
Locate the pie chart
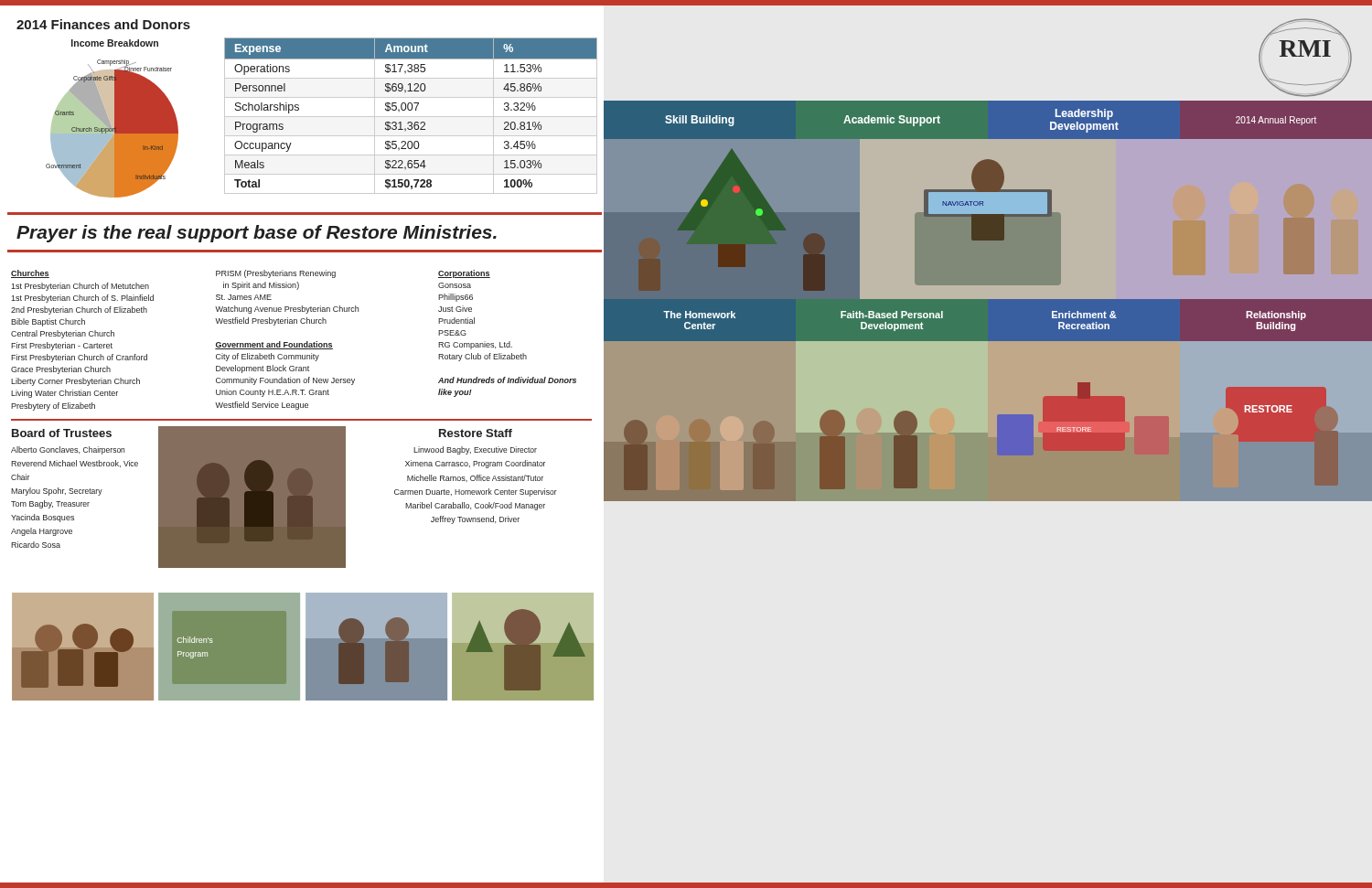pyautogui.click(x=115, y=128)
